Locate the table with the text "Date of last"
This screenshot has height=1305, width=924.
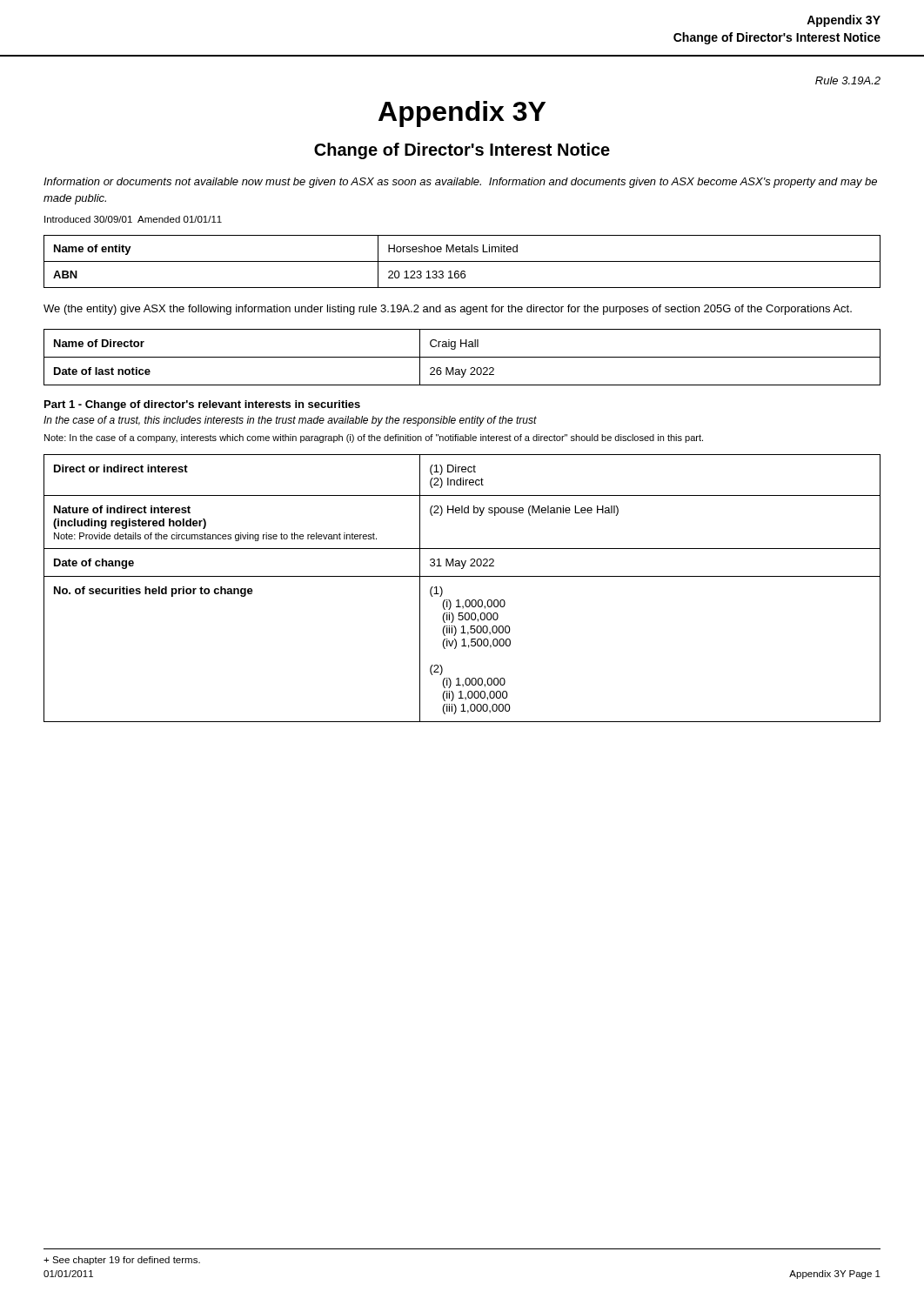click(462, 357)
